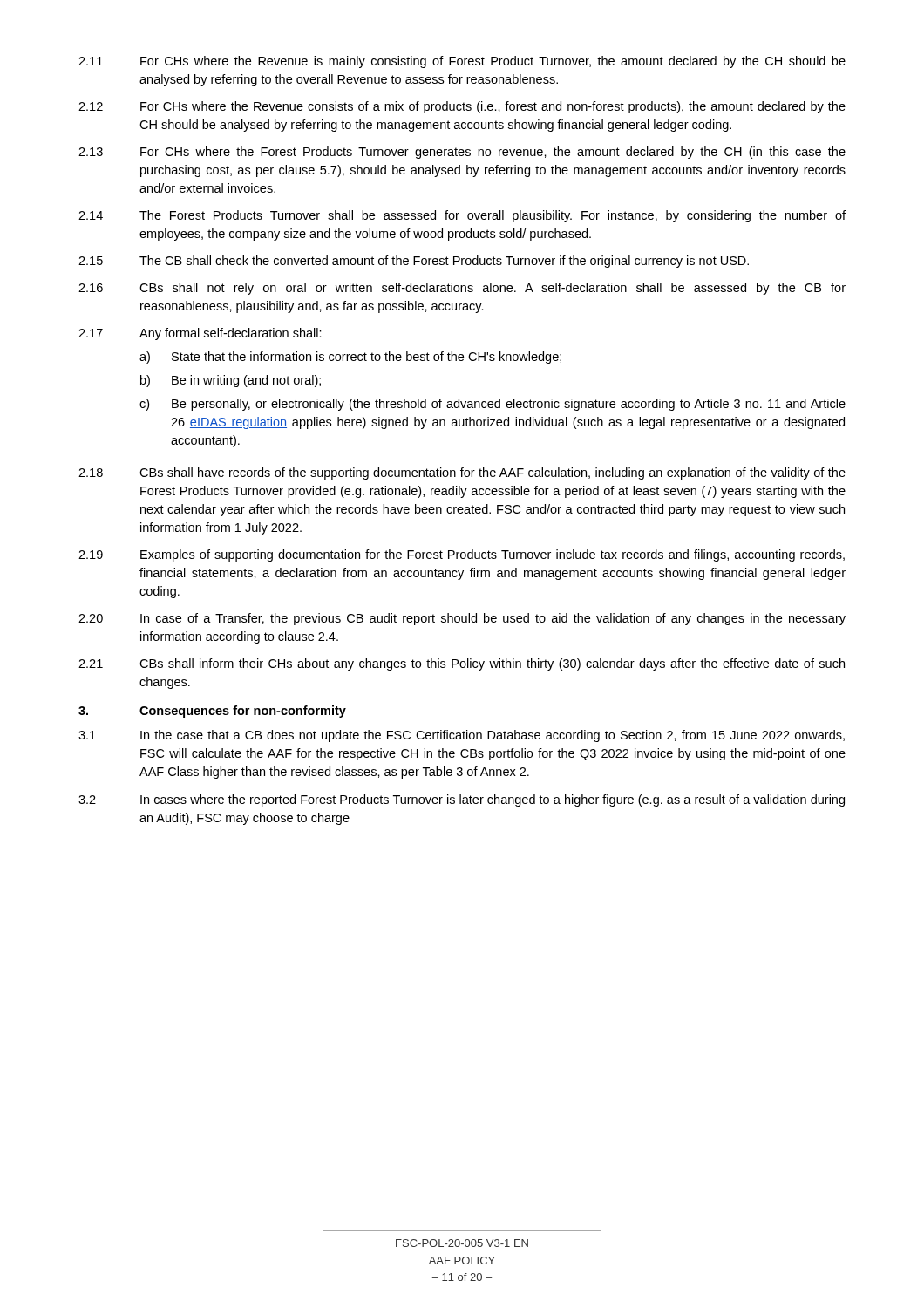Screen dimensions: 1308x924
Task: Find the block on this page that starts "2.20 In case of"
Action: pyautogui.click(x=462, y=628)
